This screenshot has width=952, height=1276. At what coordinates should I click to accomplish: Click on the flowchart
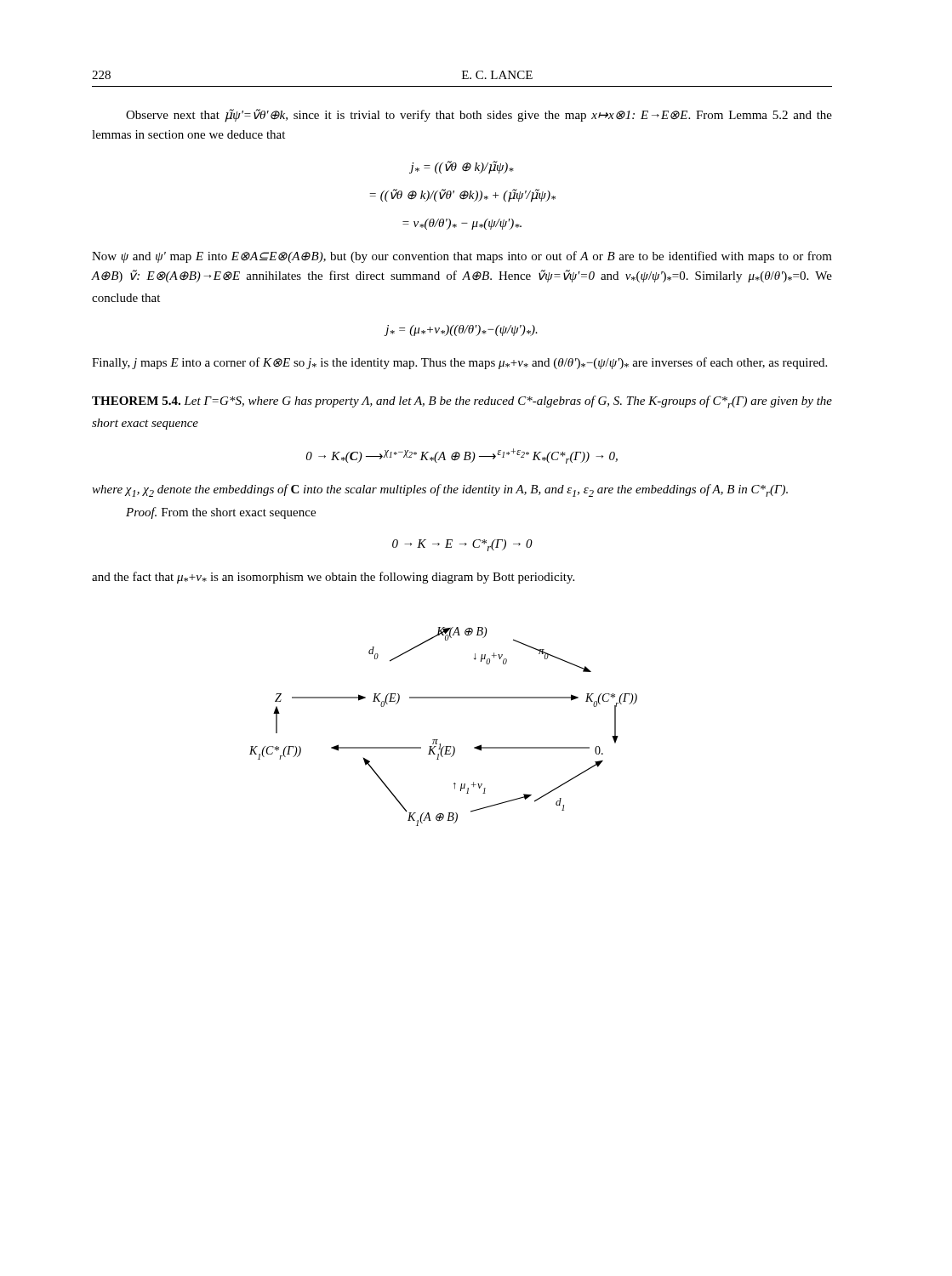(x=462, y=722)
